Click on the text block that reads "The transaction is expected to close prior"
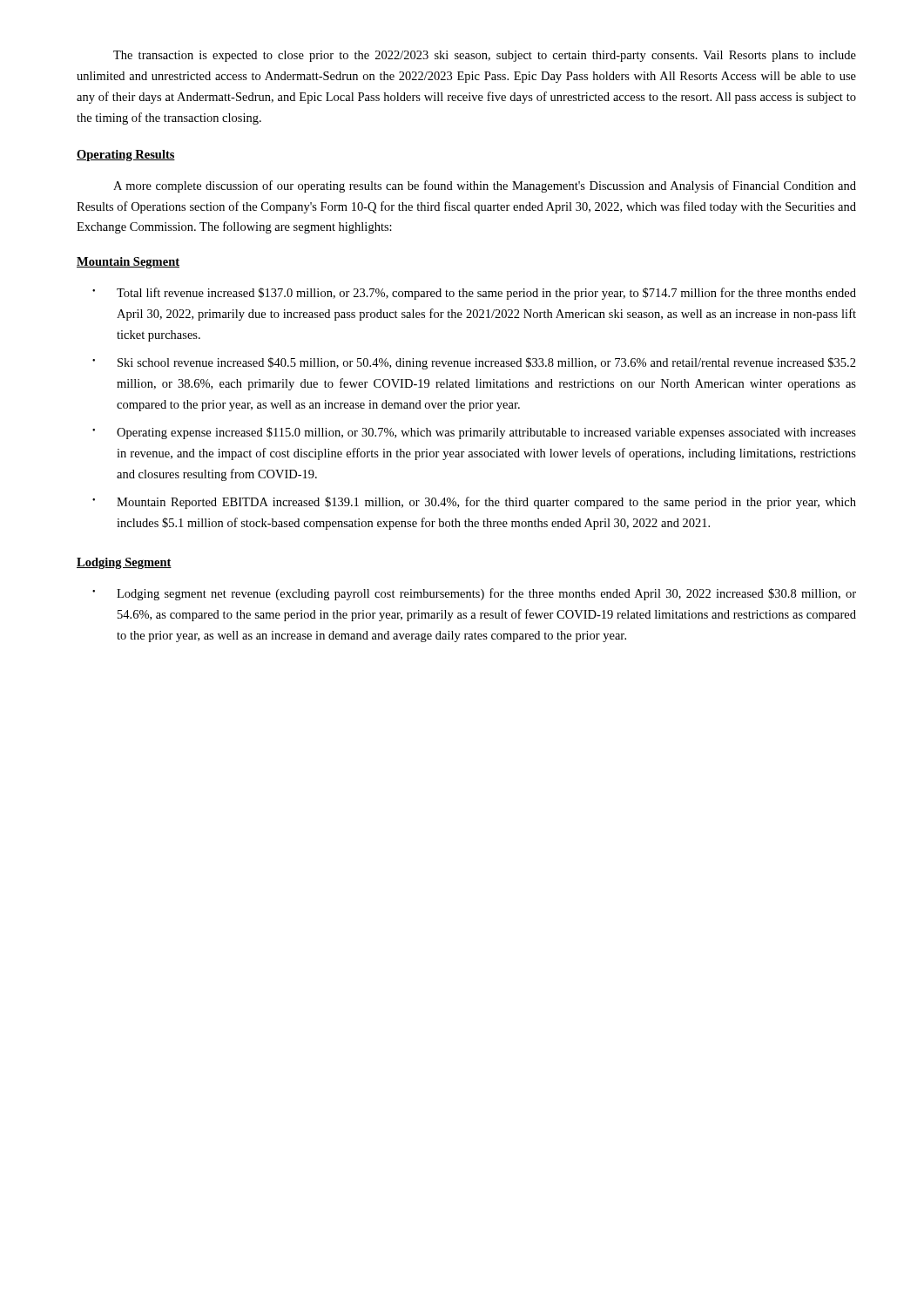Screen dimensions: 1307x924 coord(466,87)
